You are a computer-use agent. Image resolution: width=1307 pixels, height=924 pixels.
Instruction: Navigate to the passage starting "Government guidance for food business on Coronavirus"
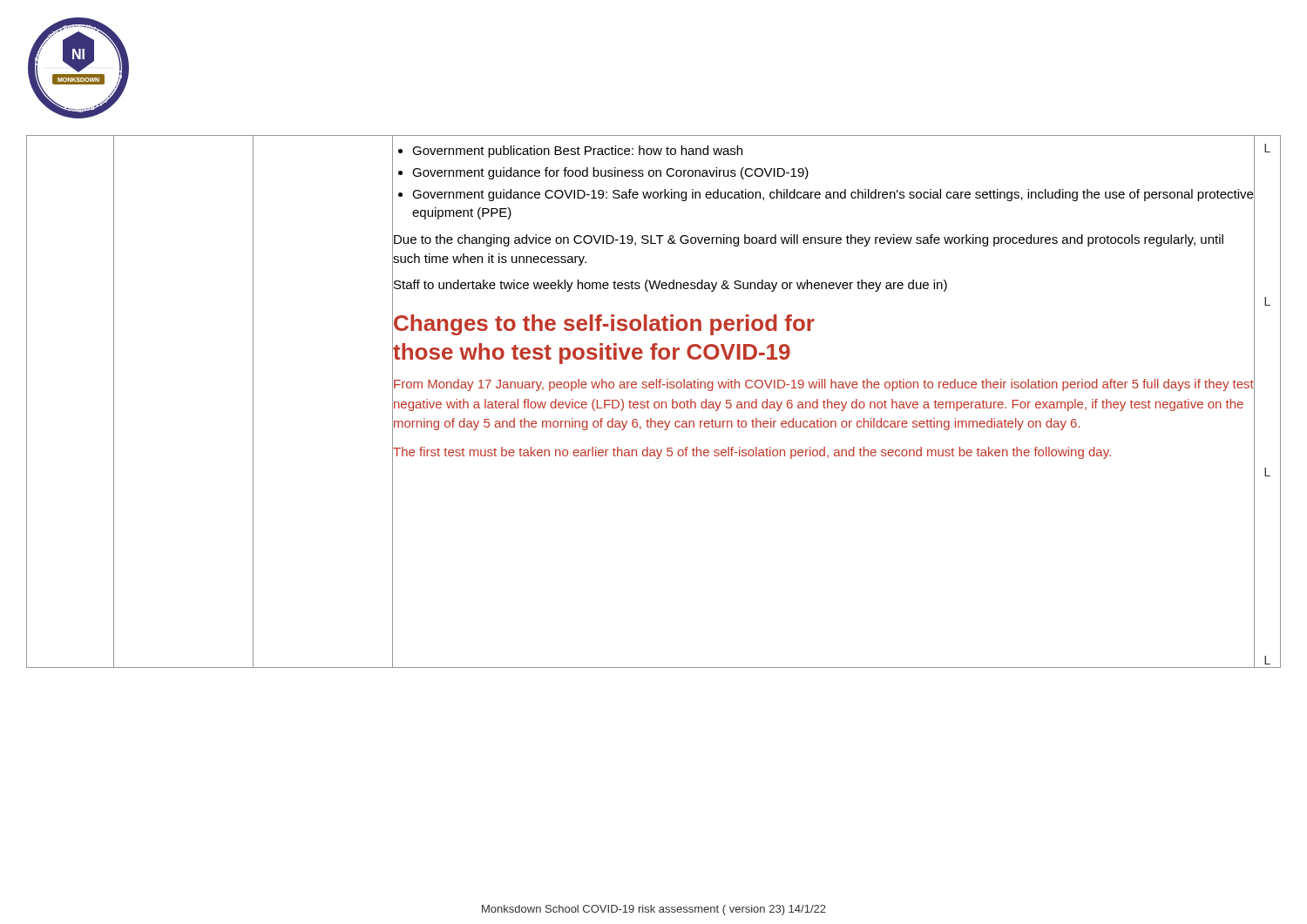click(610, 172)
